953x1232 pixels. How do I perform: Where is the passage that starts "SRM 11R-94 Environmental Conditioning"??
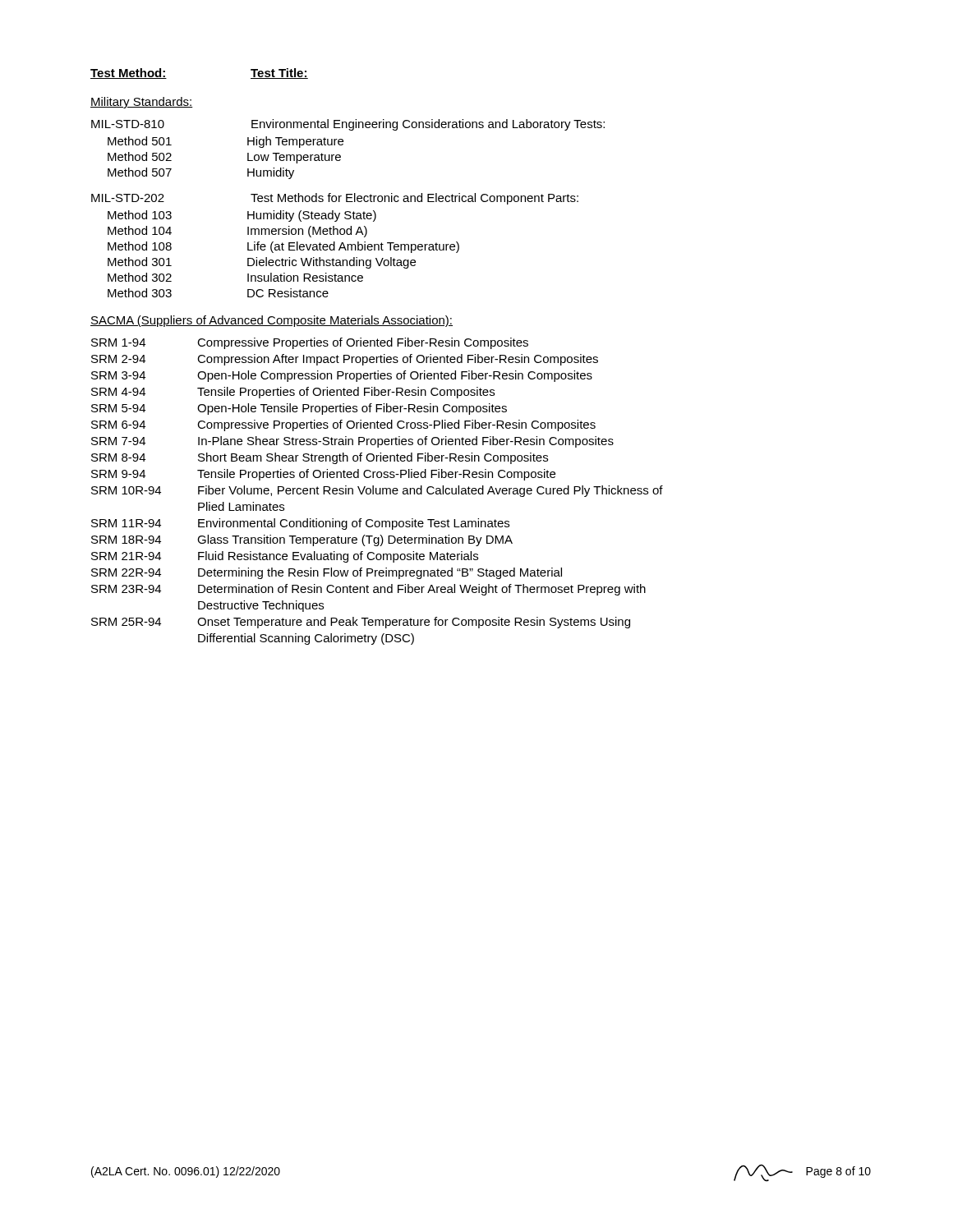tap(481, 523)
